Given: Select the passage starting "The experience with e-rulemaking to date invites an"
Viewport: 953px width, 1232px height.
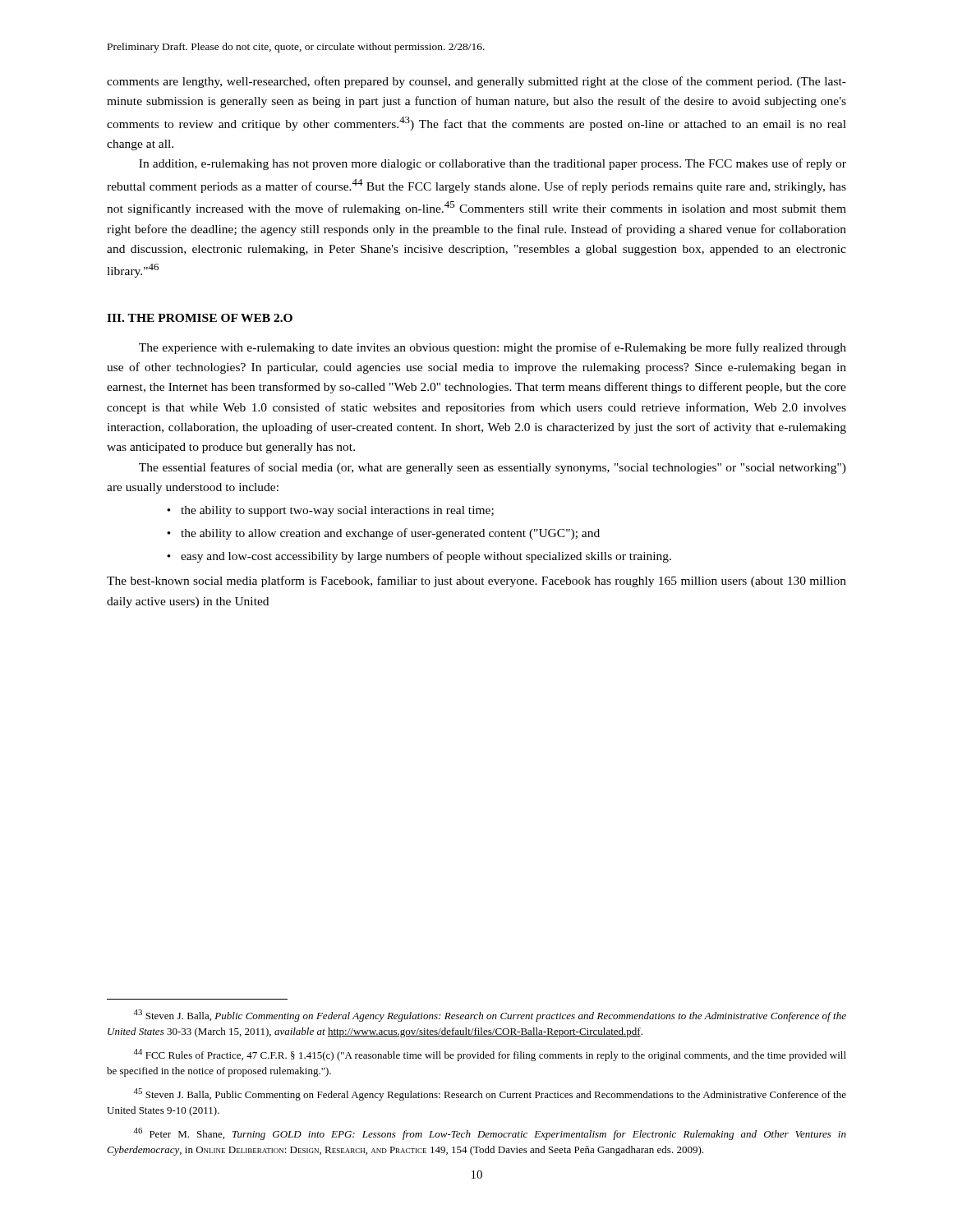Looking at the screenshot, I should tap(476, 397).
